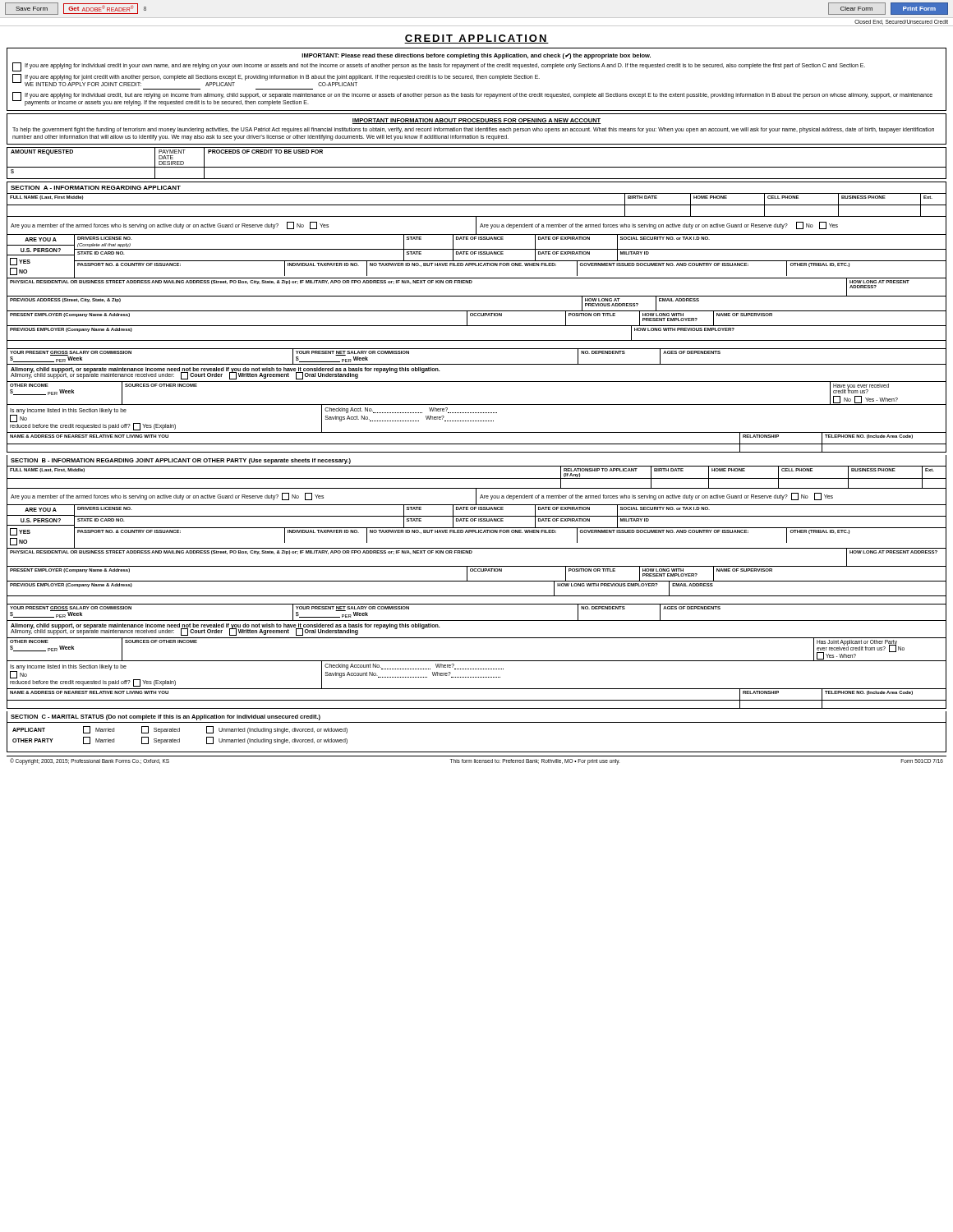This screenshot has width=953, height=1232.
Task: Find the section header on this page that starts "SECTION B - INFORMATION REGARDING JOINT APPLICANT OR"
Action: tap(181, 460)
